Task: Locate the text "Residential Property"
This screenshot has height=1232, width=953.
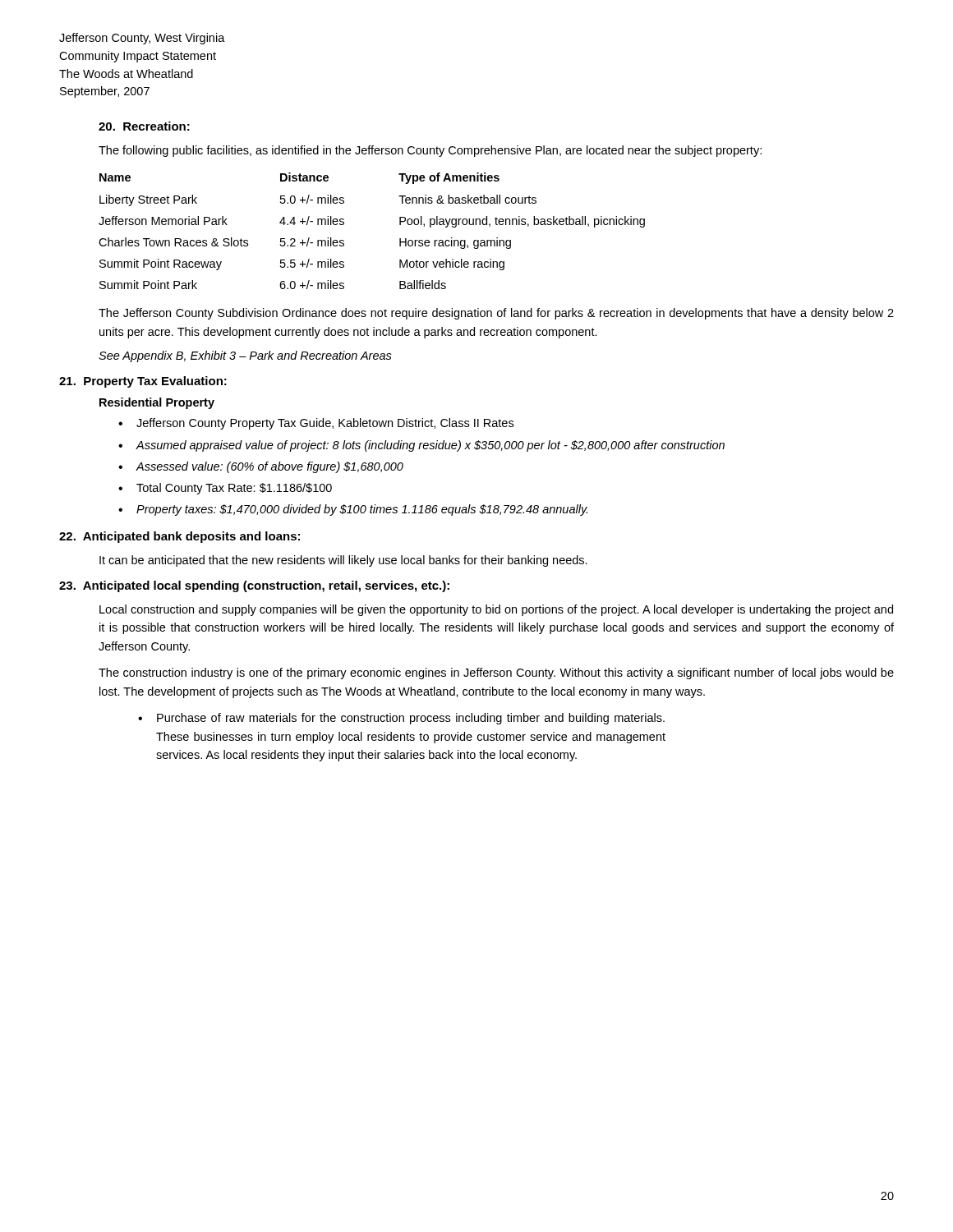Action: pyautogui.click(x=156, y=403)
